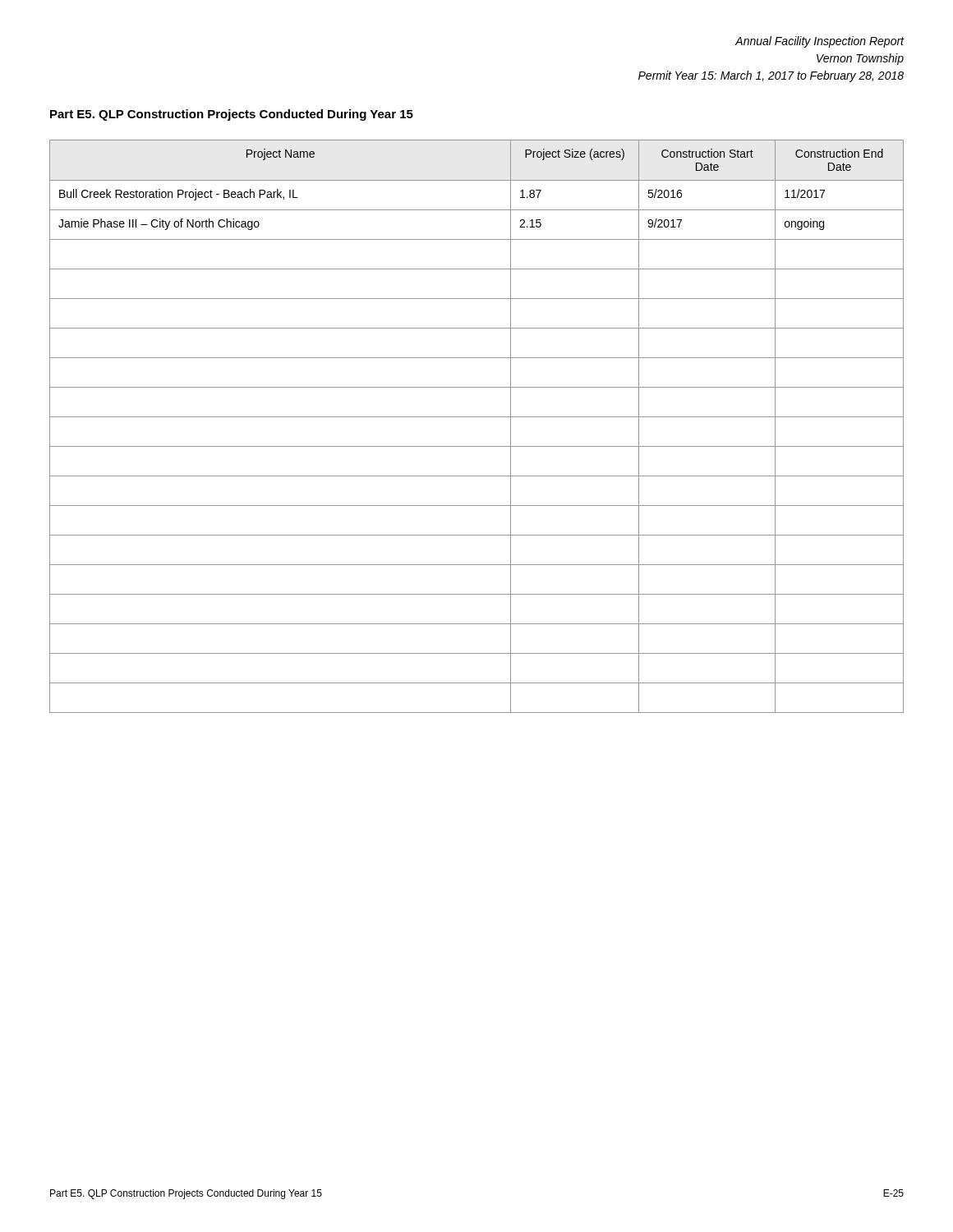Image resolution: width=953 pixels, height=1232 pixels.
Task: Locate the section header that reads "Part E5. QLP Construction Projects Conducted During"
Action: pos(231,114)
